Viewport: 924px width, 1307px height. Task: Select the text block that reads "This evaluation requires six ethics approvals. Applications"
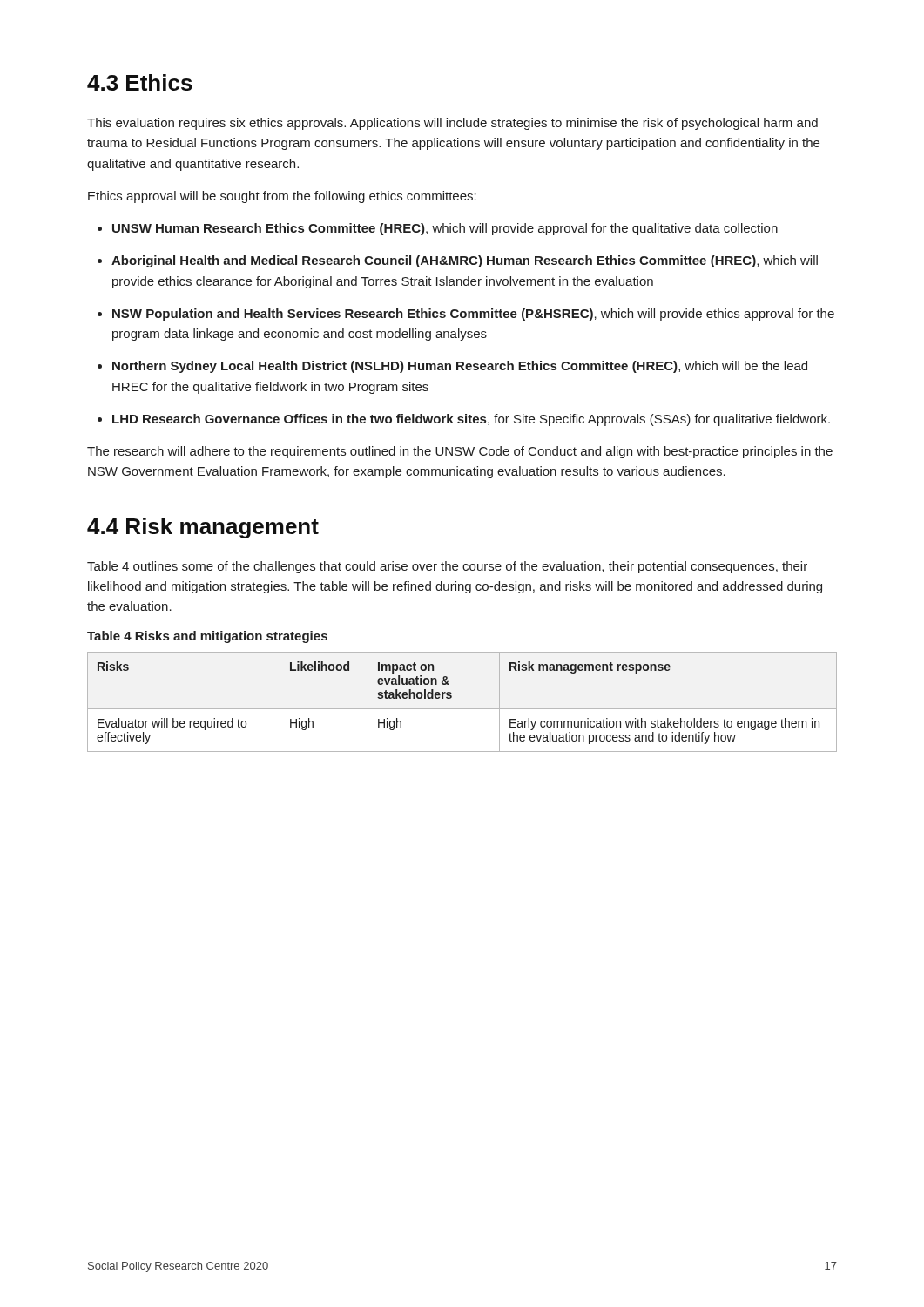pyautogui.click(x=462, y=143)
